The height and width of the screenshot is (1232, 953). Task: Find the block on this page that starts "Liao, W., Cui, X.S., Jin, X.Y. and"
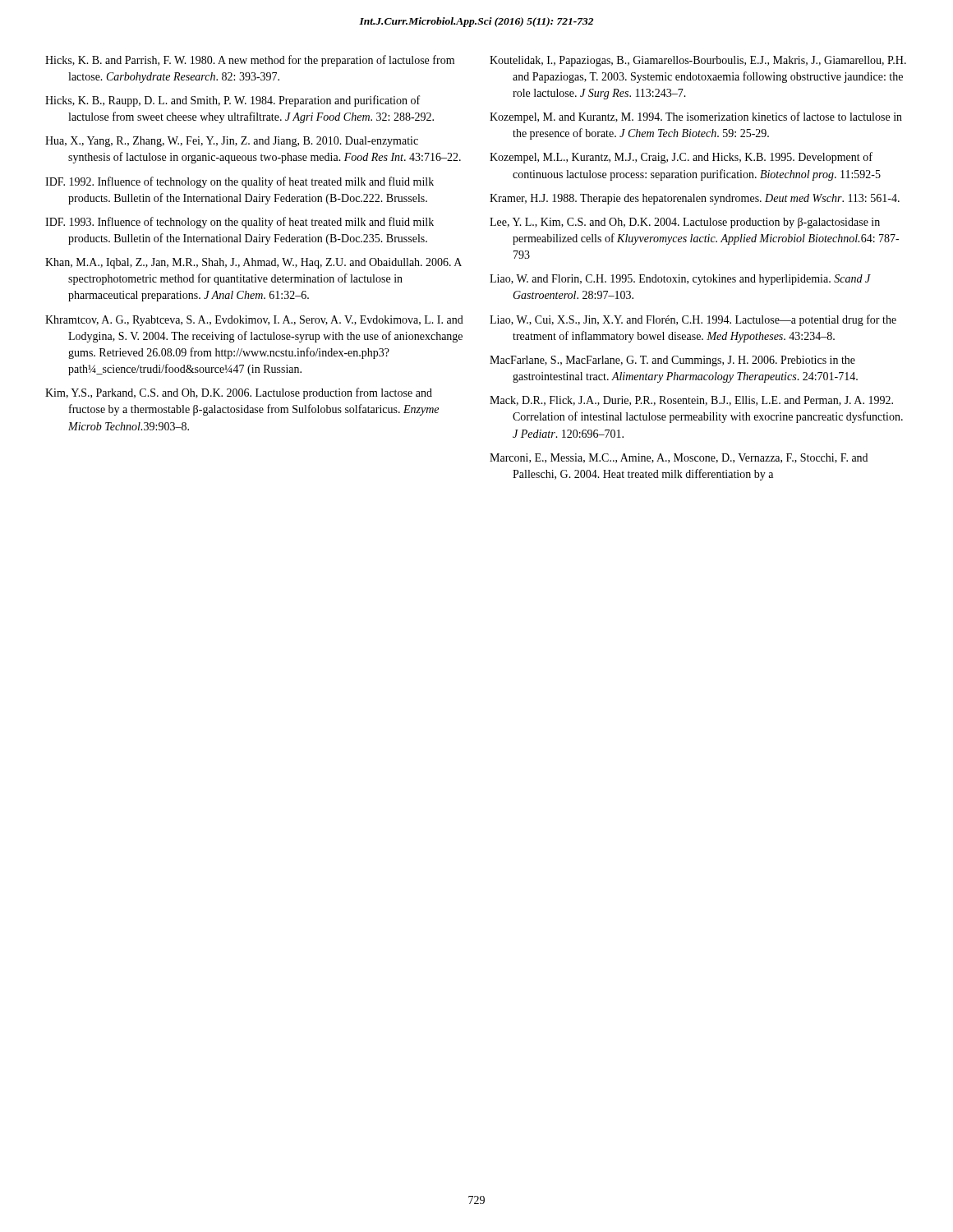(693, 328)
